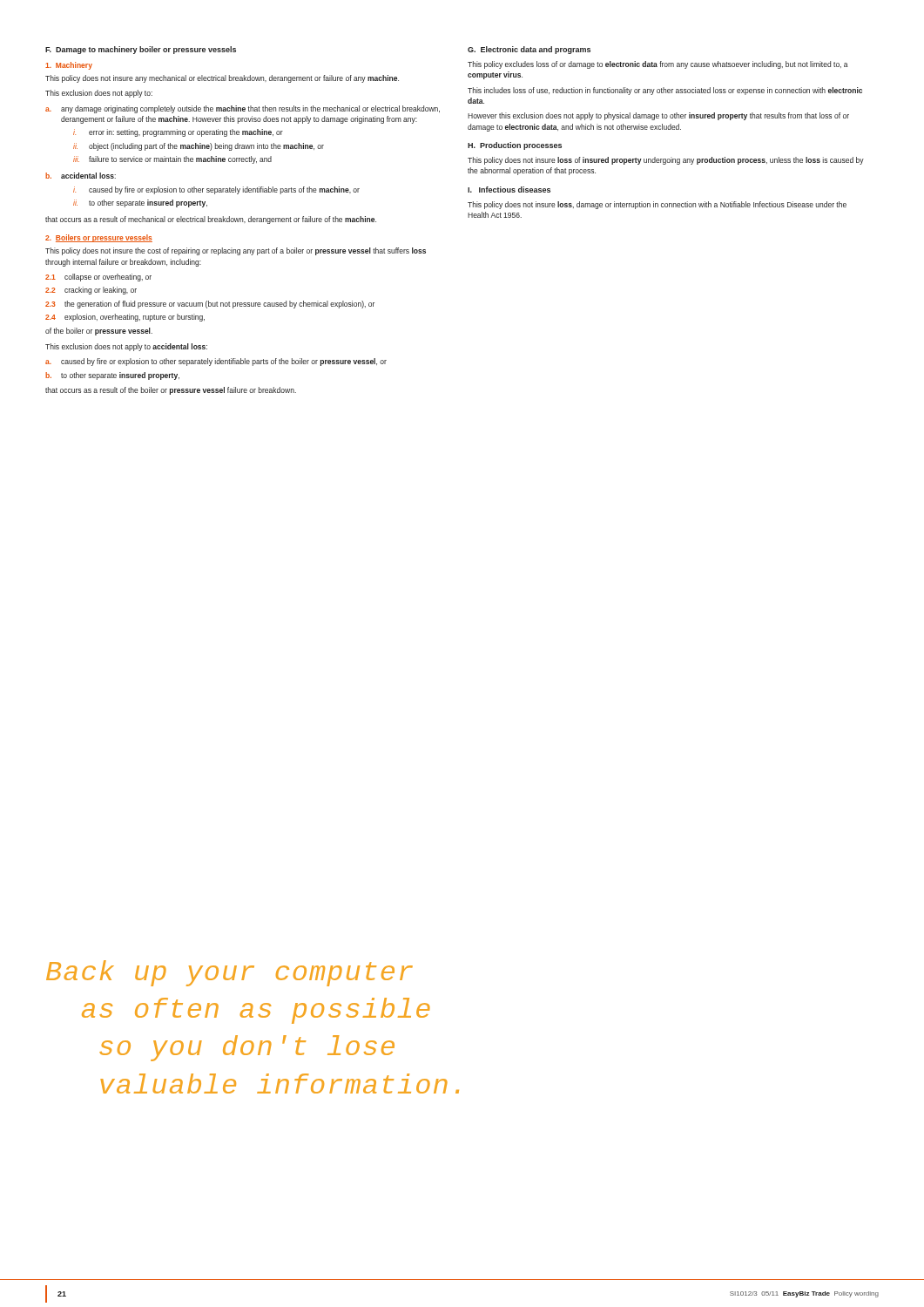
Task: Locate the text "of the boiler or pressure vessel."
Action: pos(99,332)
